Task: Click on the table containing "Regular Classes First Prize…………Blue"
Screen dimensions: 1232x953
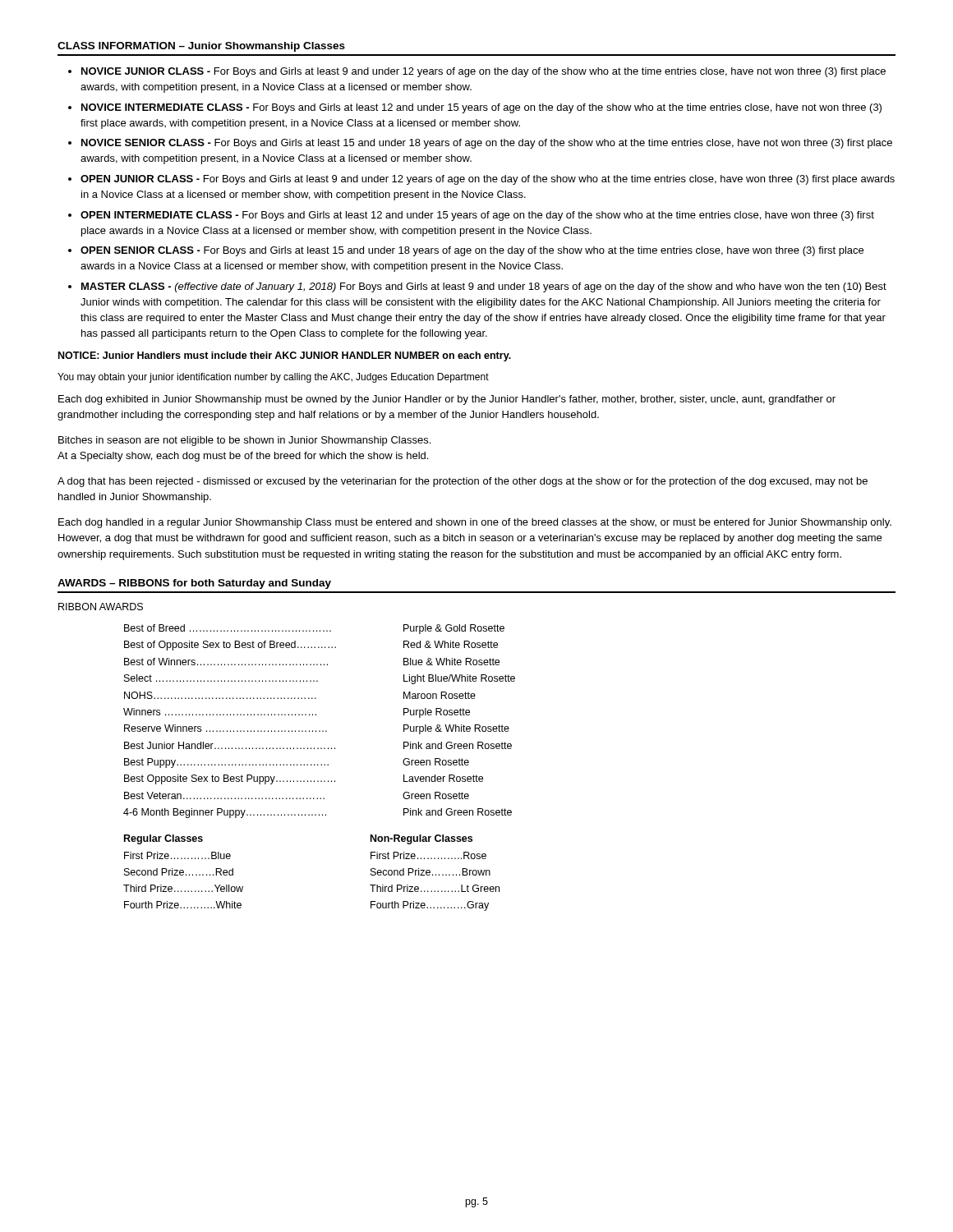Action: point(509,873)
